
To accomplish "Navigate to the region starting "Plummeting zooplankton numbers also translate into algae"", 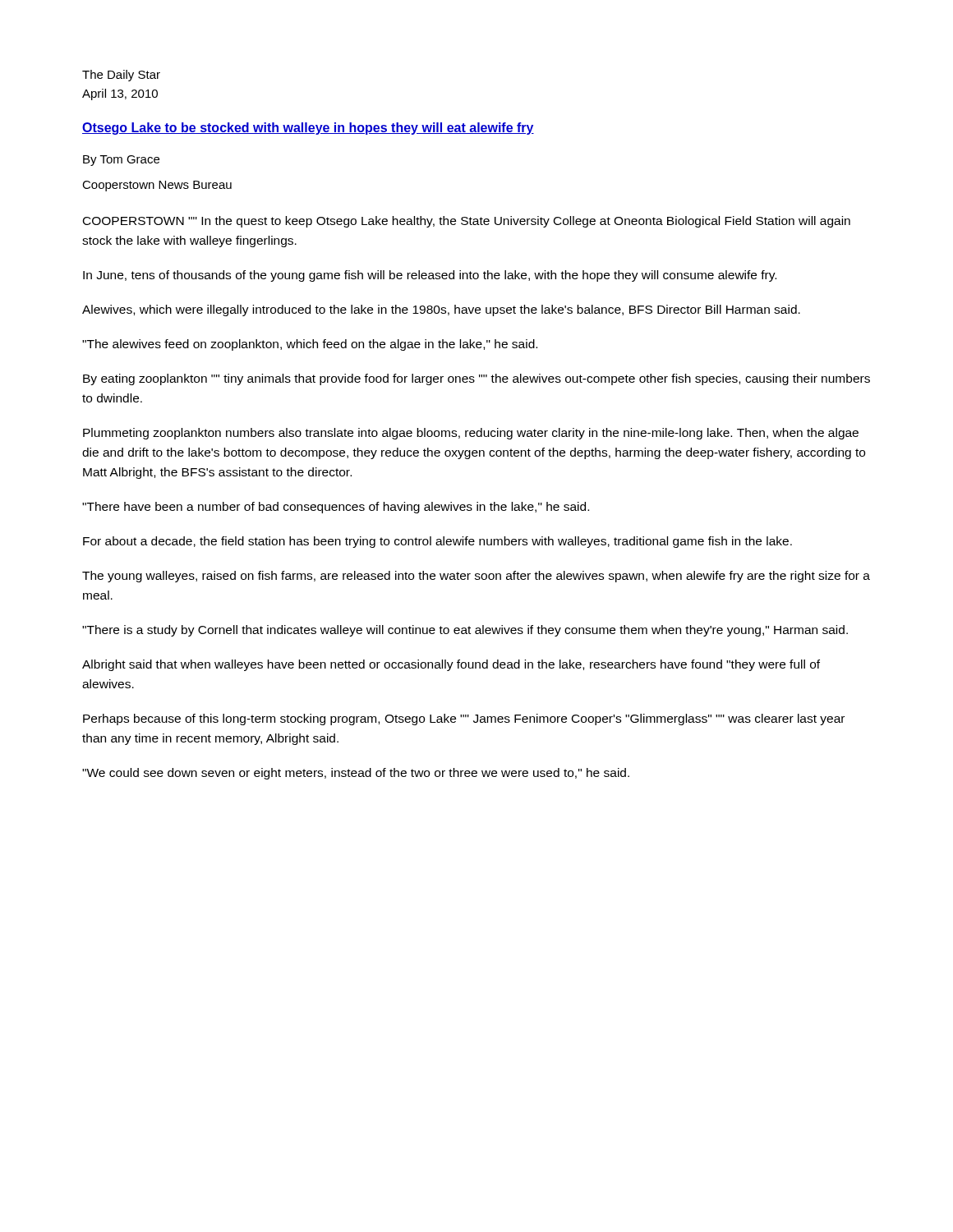I will pyautogui.click(x=474, y=452).
